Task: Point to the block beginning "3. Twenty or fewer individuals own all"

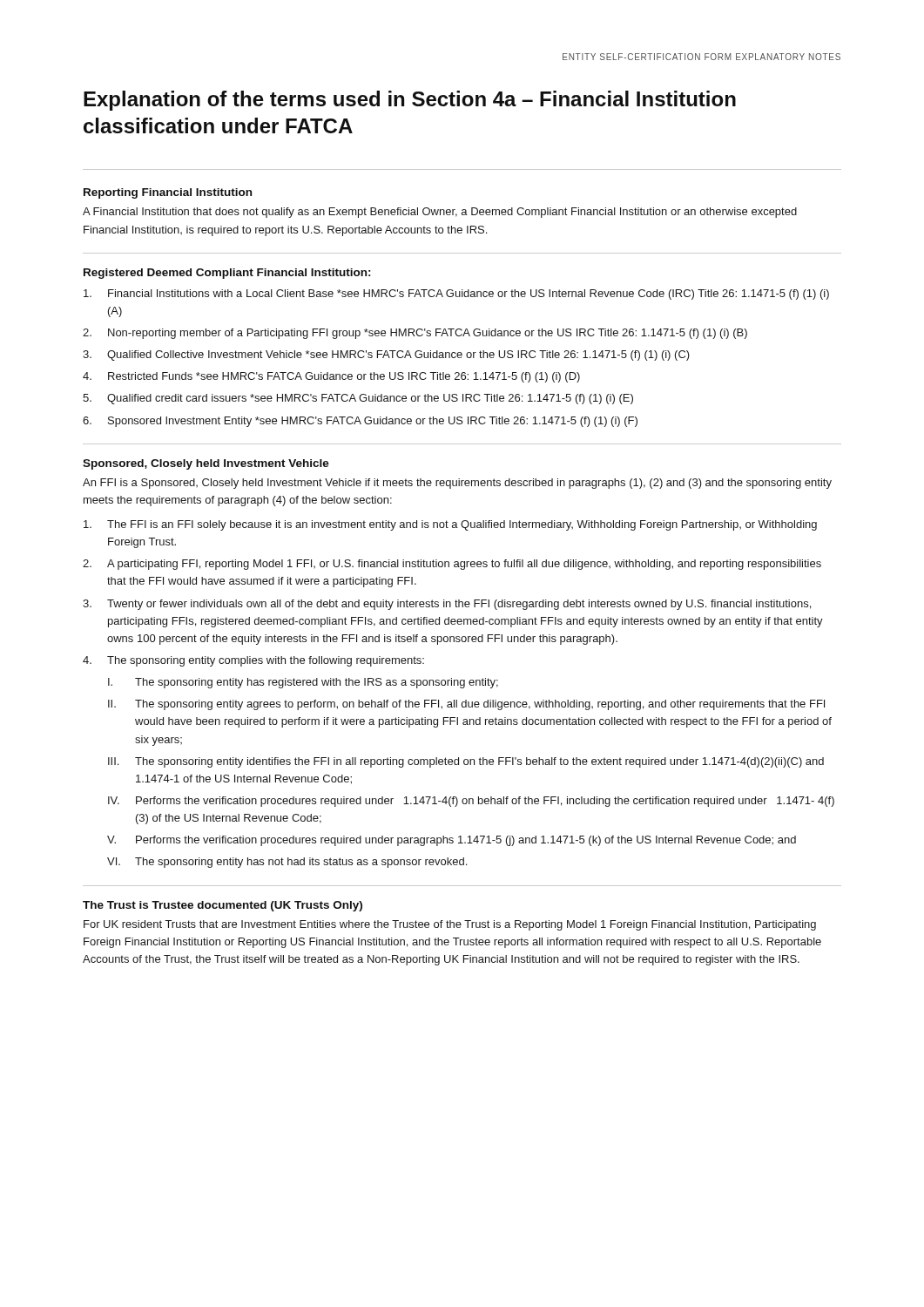Action: coord(462,621)
